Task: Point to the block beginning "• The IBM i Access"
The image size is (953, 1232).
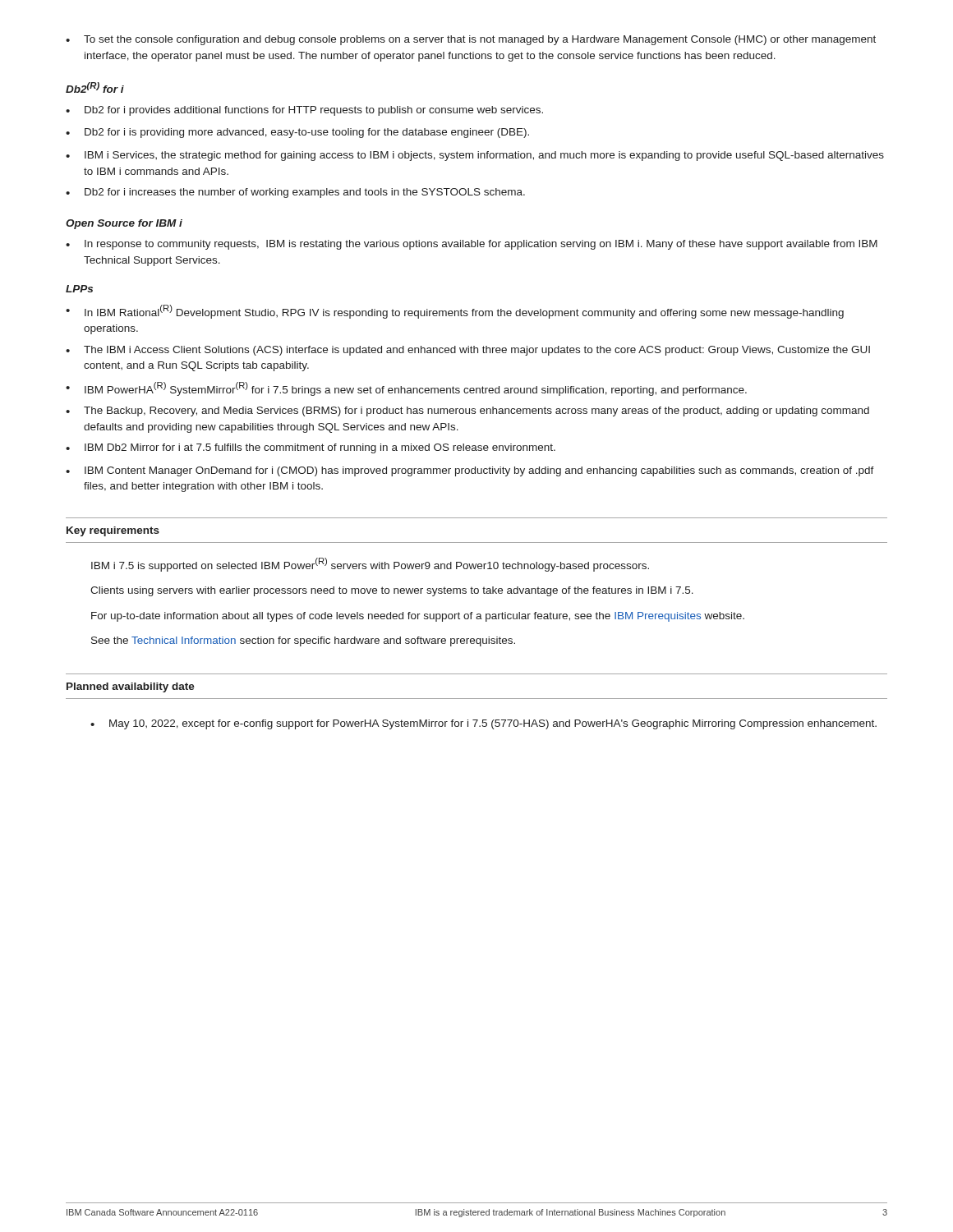Action: [476, 358]
